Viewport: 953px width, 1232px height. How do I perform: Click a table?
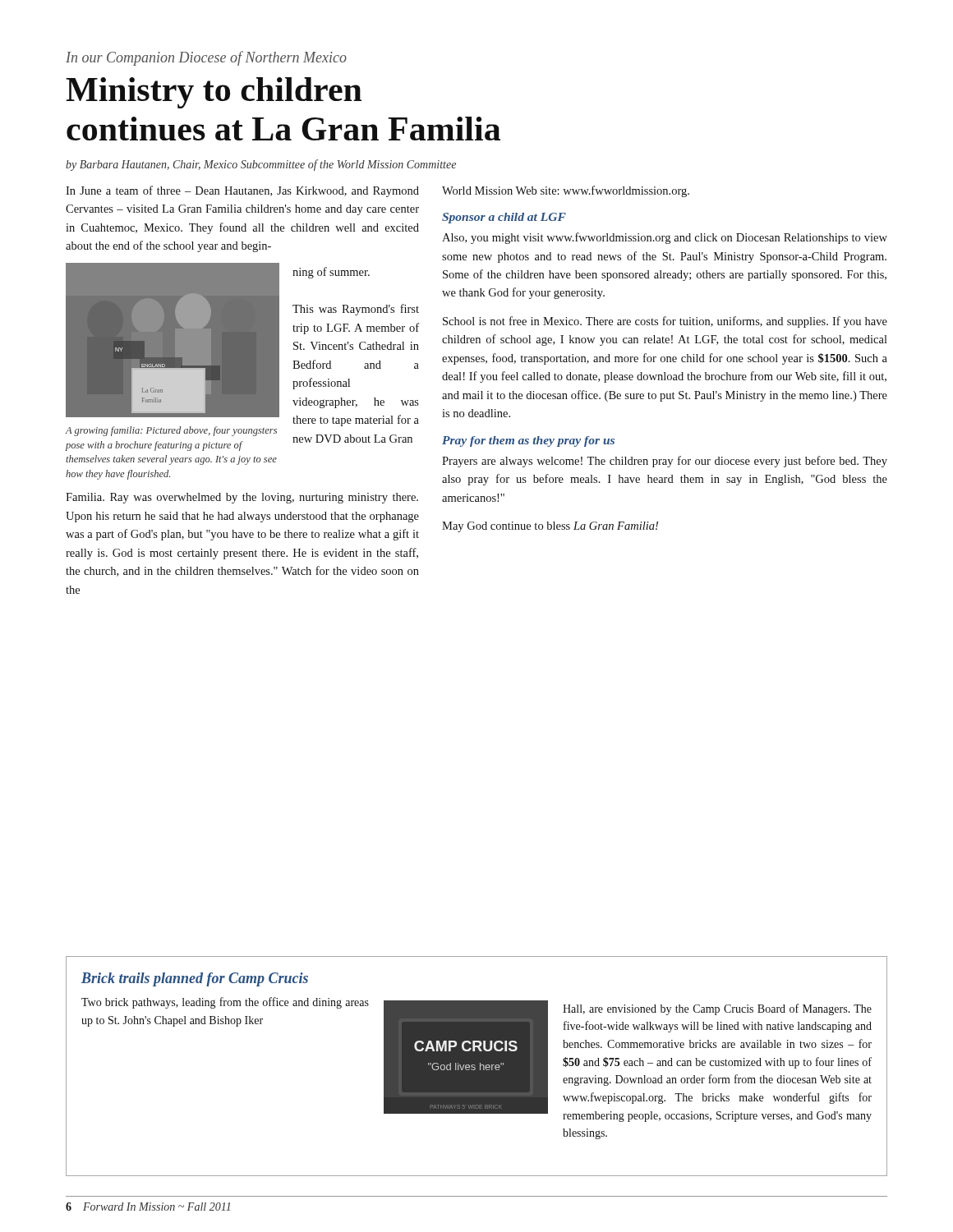(476, 1066)
